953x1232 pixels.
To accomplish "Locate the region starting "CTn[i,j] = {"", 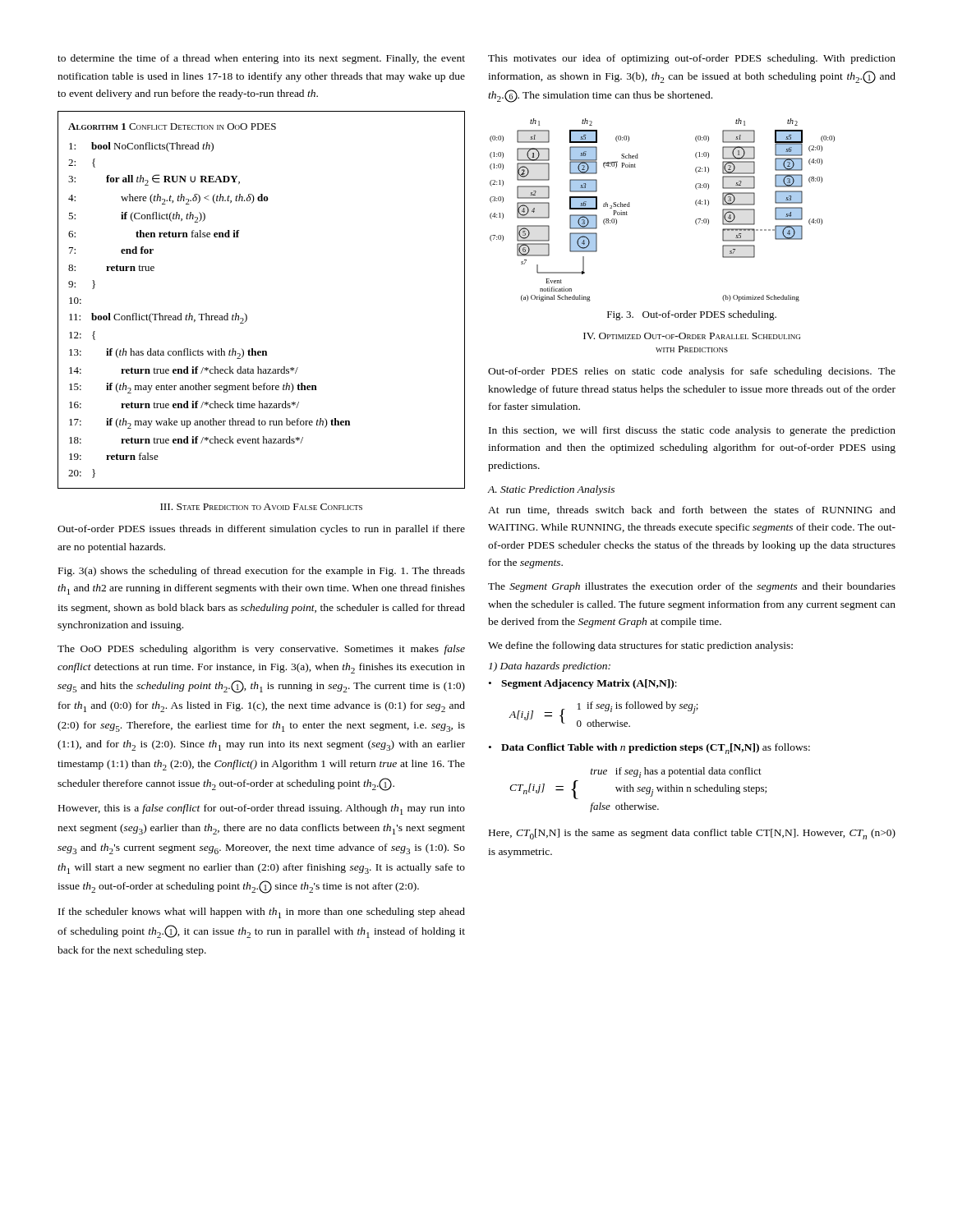I will [x=639, y=789].
